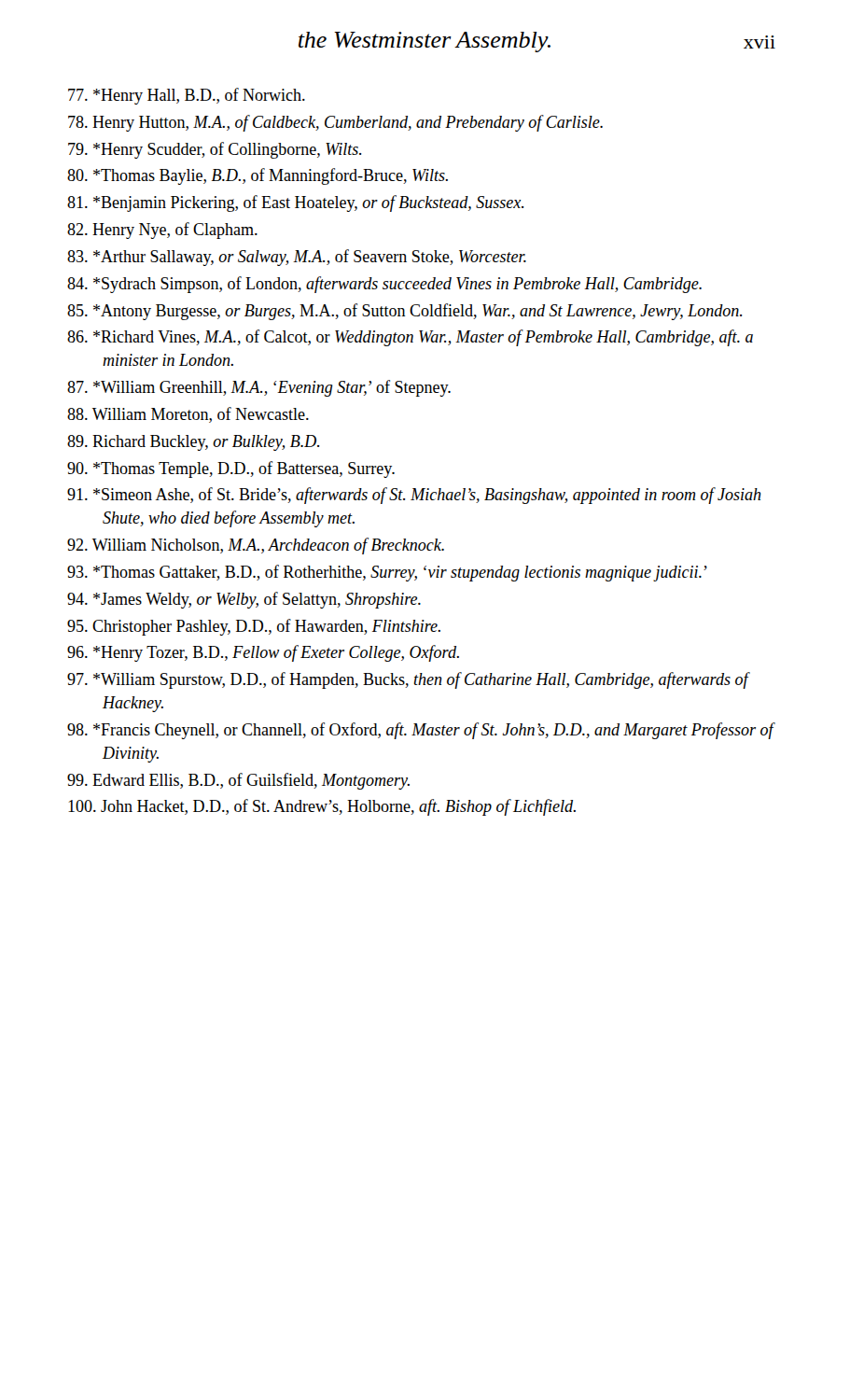Locate the block starting "97. *William Spurstow, D.D., of Hampden, Bucks,"
This screenshot has height=1400, width=850.
pyautogui.click(x=407, y=691)
